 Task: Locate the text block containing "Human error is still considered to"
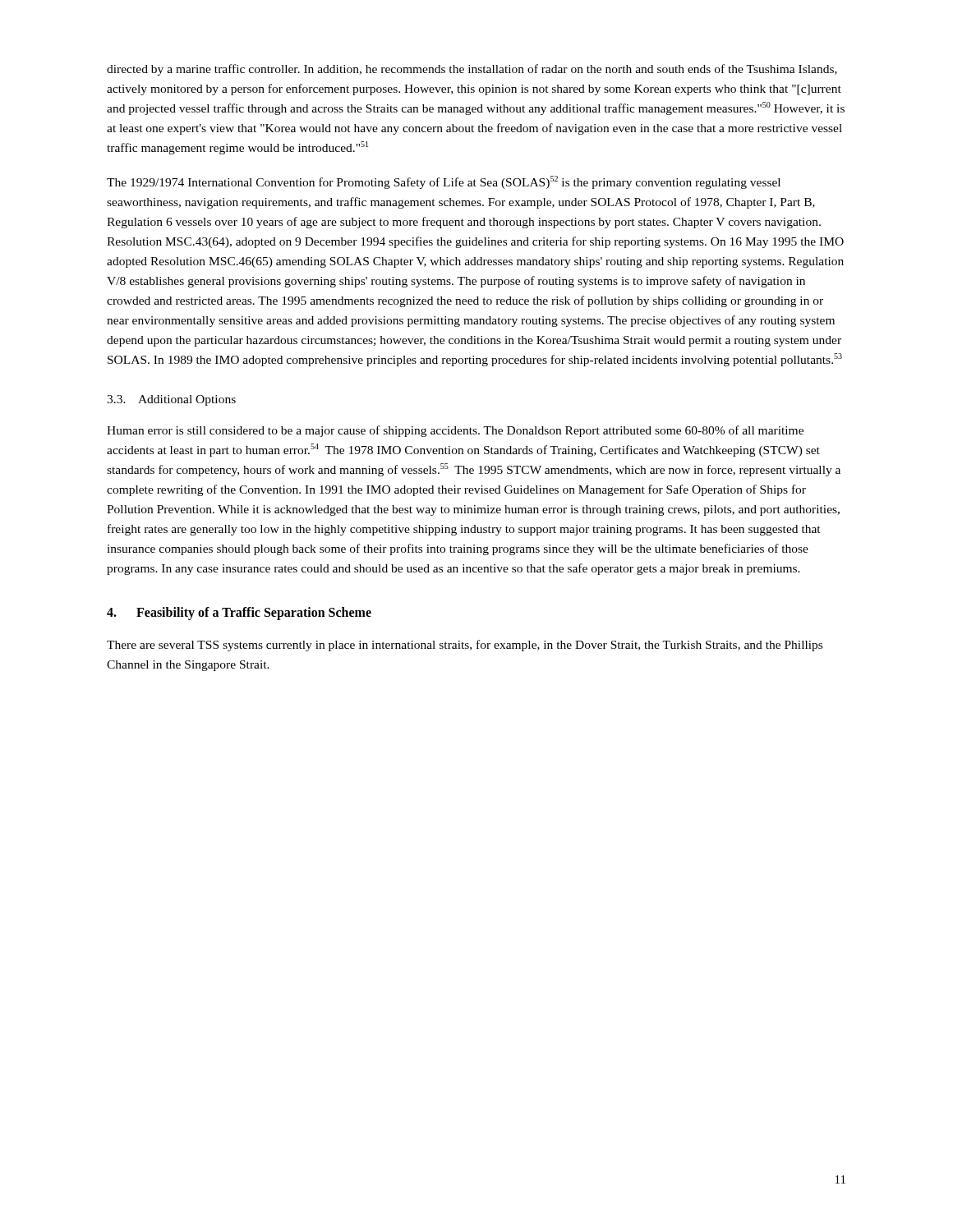coord(474,499)
